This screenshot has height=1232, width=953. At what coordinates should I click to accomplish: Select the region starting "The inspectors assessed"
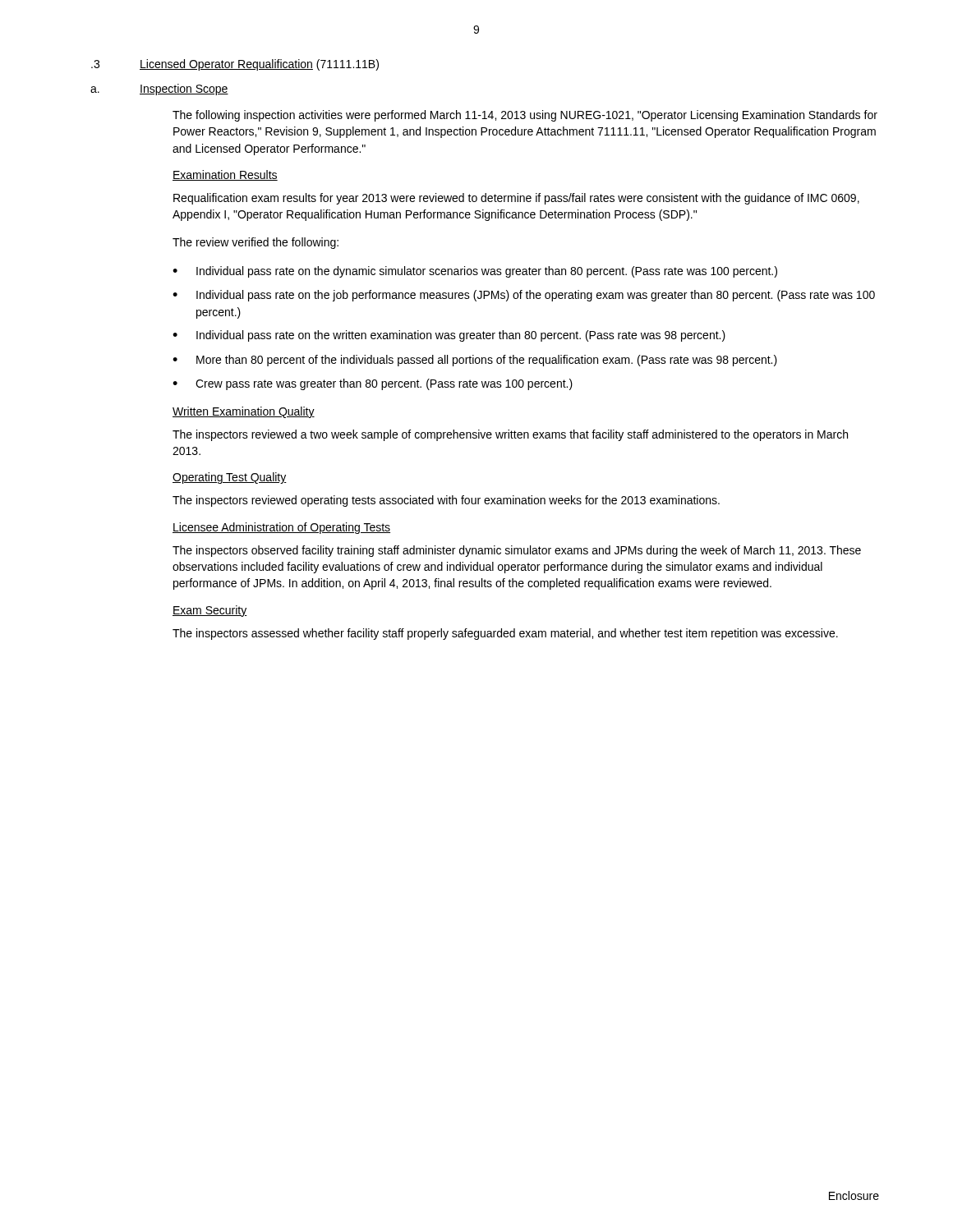pyautogui.click(x=505, y=633)
